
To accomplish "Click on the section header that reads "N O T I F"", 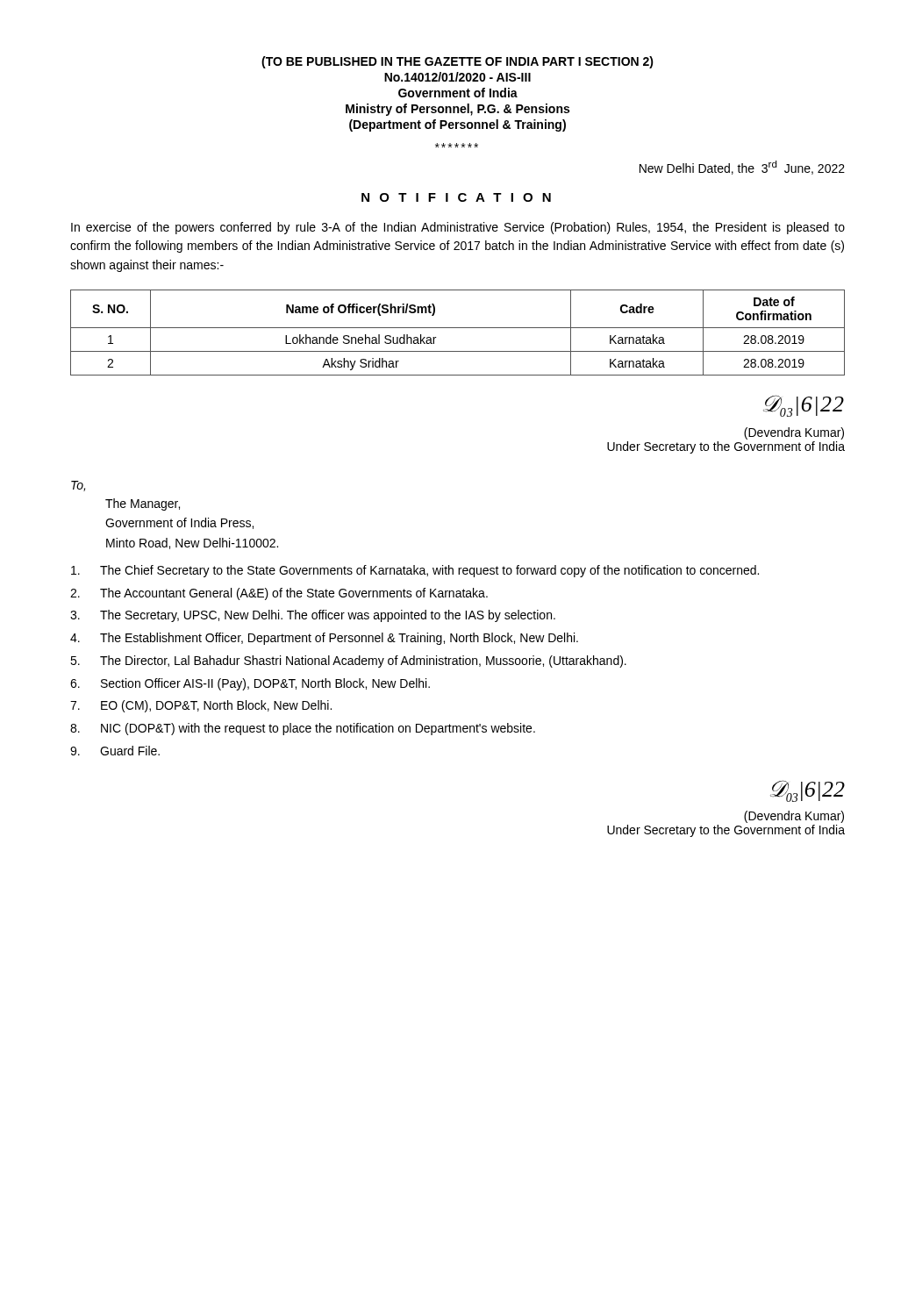I will (457, 197).
